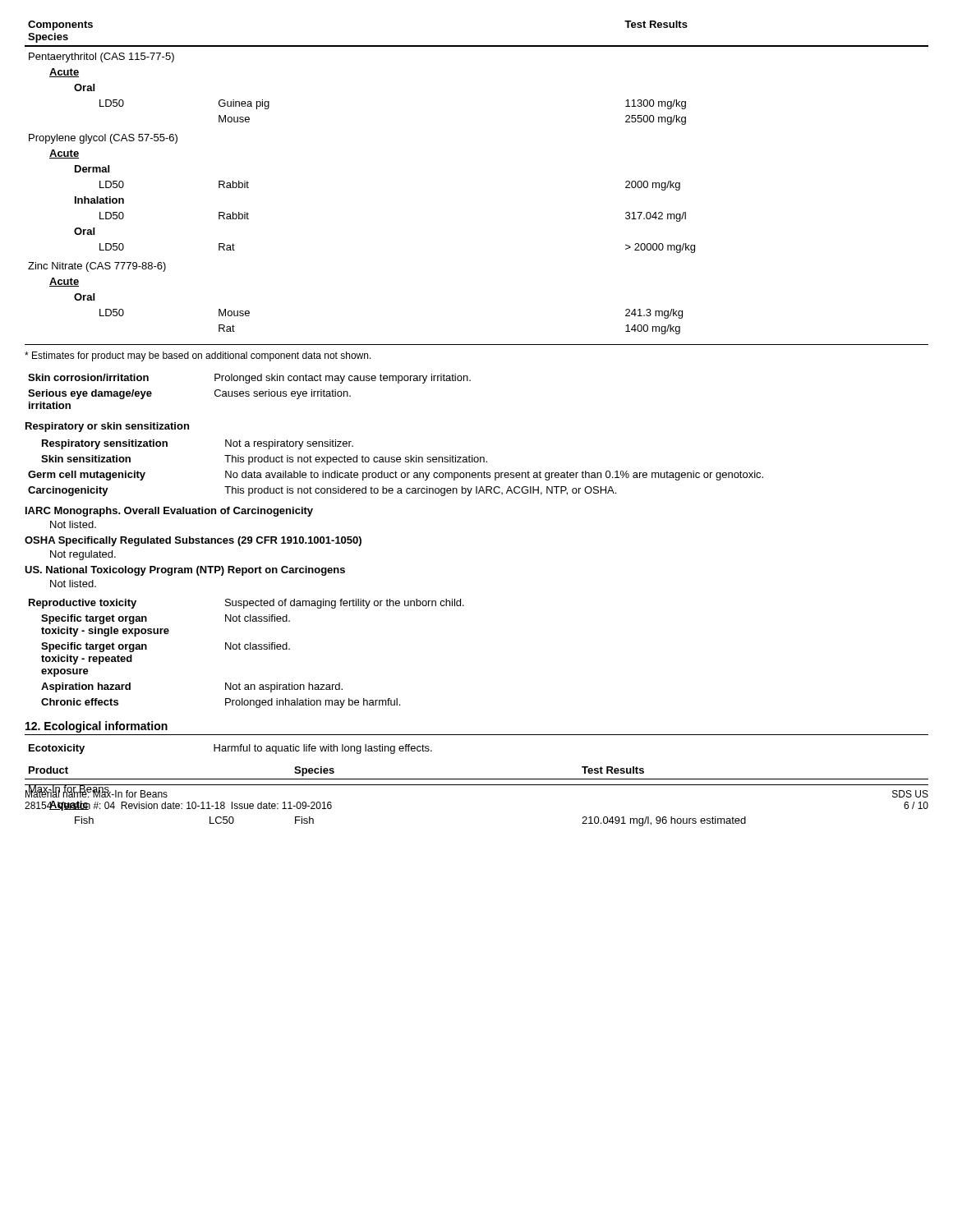
Task: Select the table that reads "Aspiration hazard"
Action: pos(476,652)
